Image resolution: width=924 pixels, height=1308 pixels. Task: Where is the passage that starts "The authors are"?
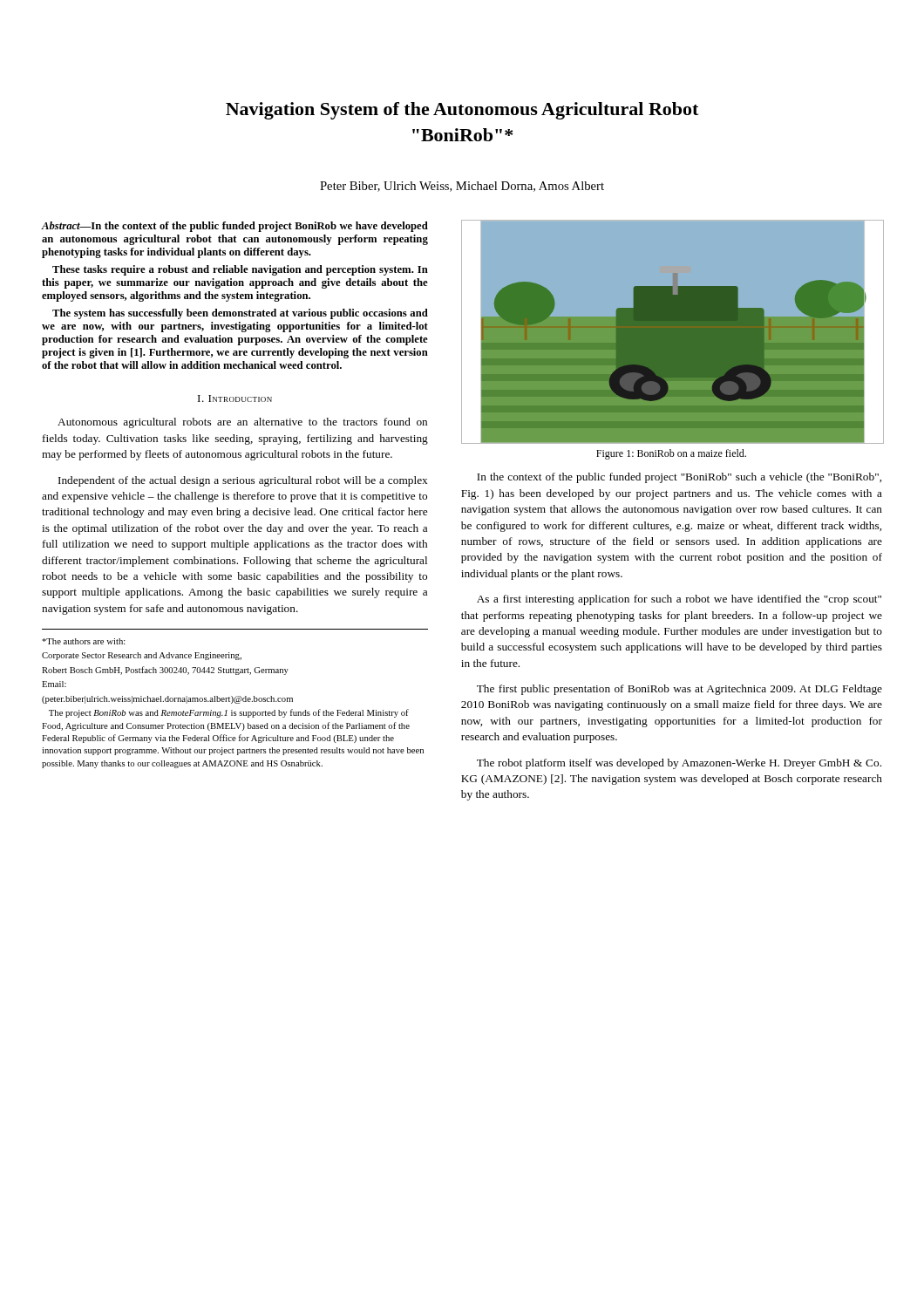click(235, 703)
